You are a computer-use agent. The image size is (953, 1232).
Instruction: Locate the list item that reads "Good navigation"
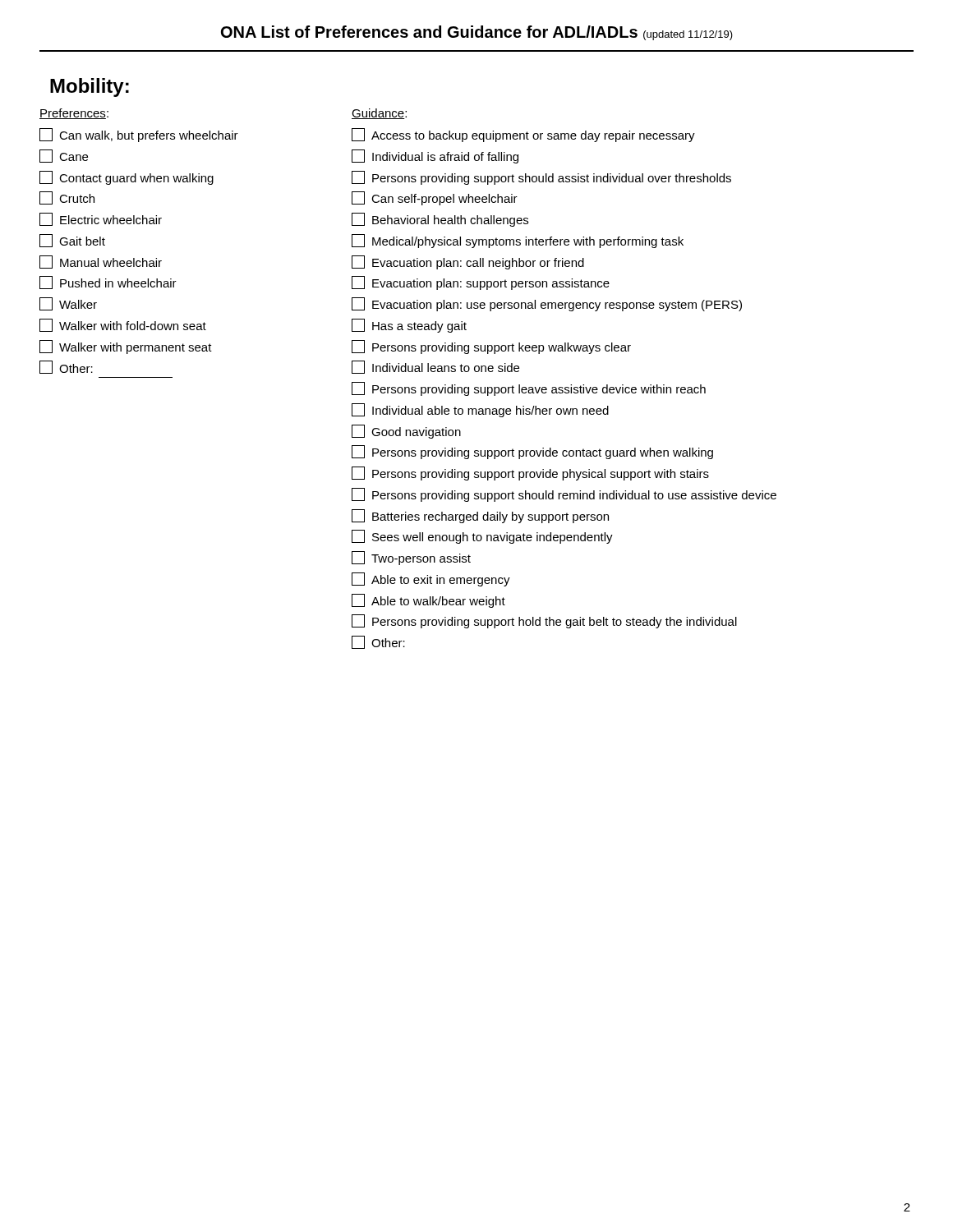[406, 432]
